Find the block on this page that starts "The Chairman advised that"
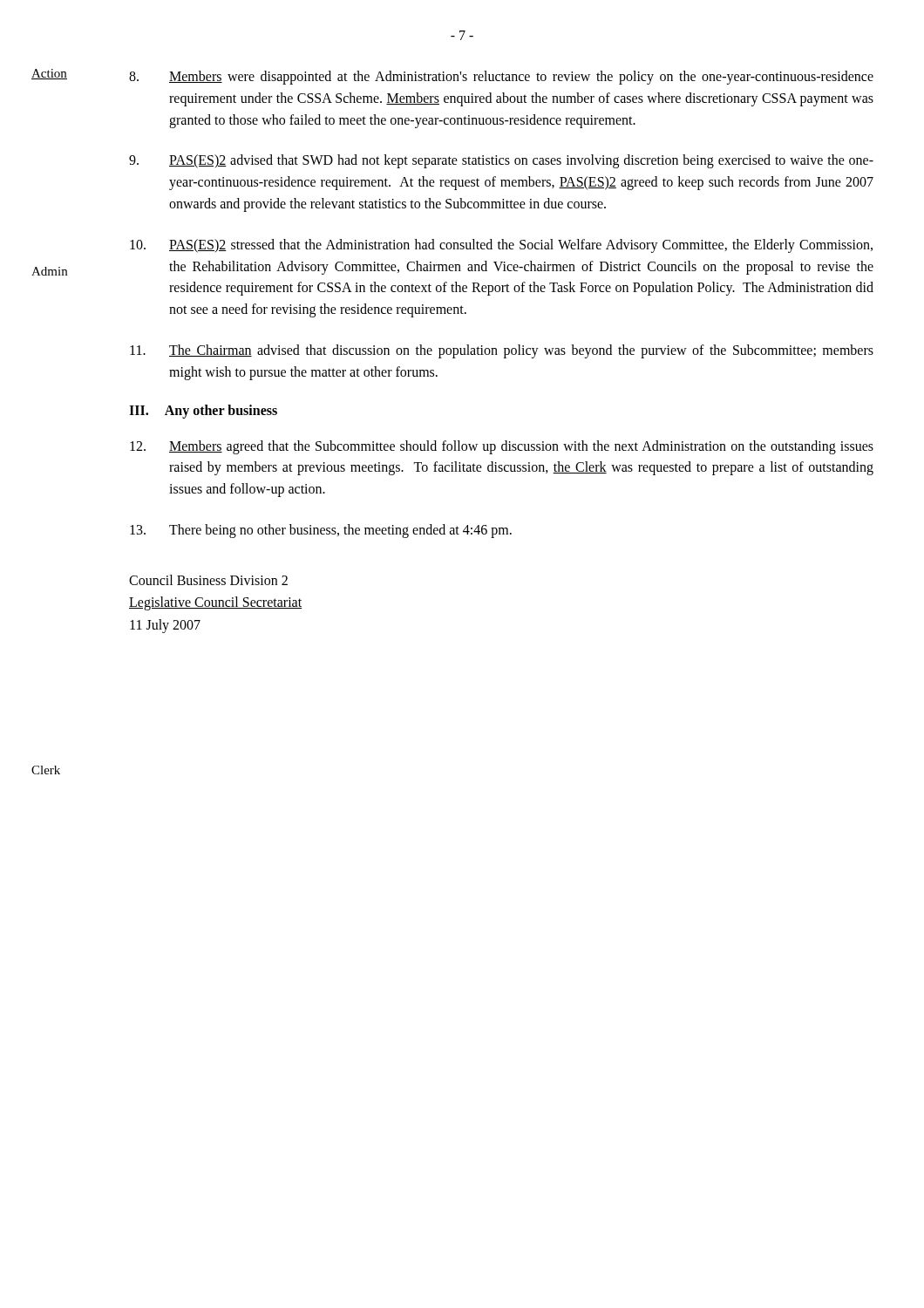The width and height of the screenshot is (924, 1308). (x=501, y=362)
